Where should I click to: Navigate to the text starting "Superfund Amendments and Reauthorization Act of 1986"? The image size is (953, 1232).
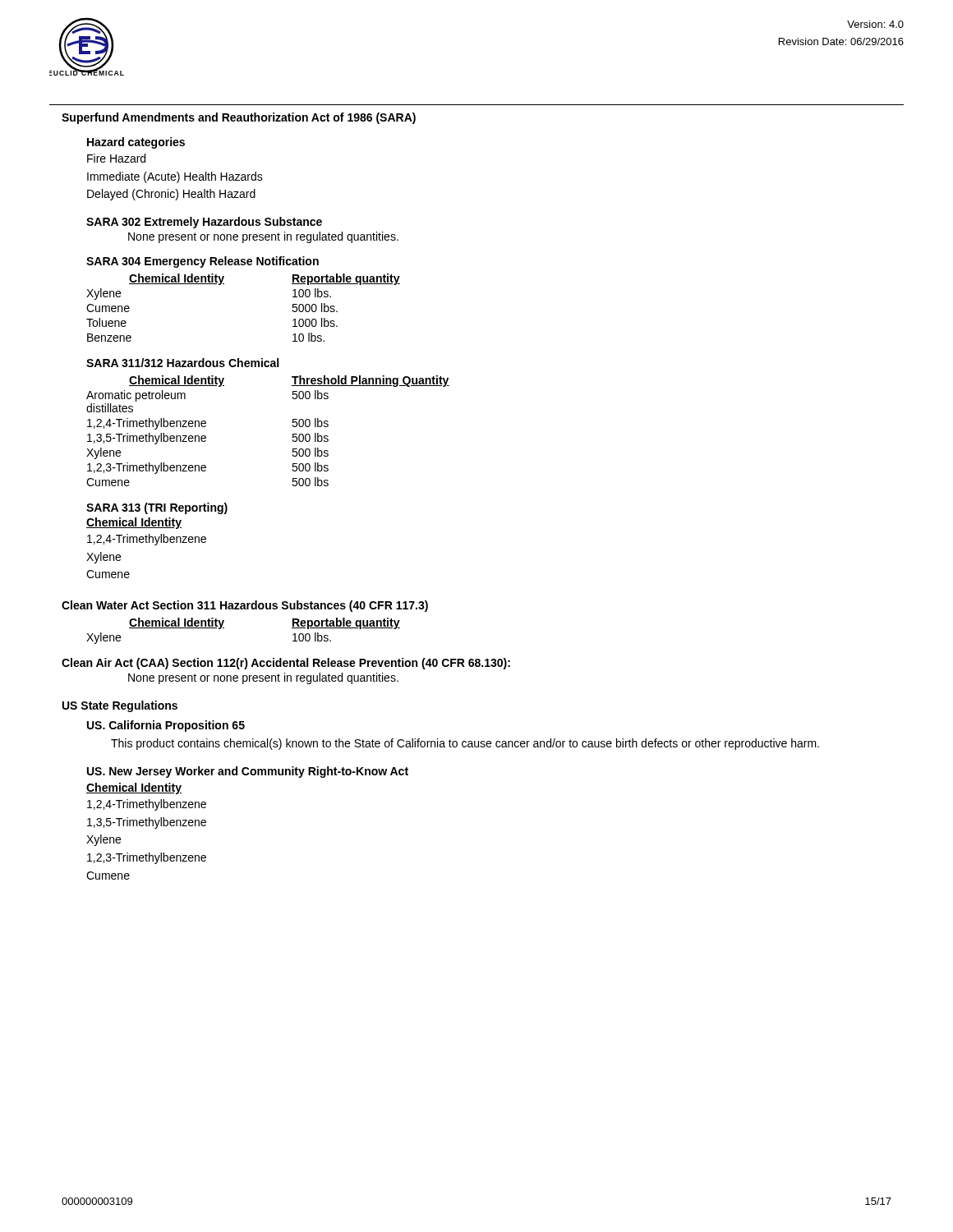coord(239,117)
